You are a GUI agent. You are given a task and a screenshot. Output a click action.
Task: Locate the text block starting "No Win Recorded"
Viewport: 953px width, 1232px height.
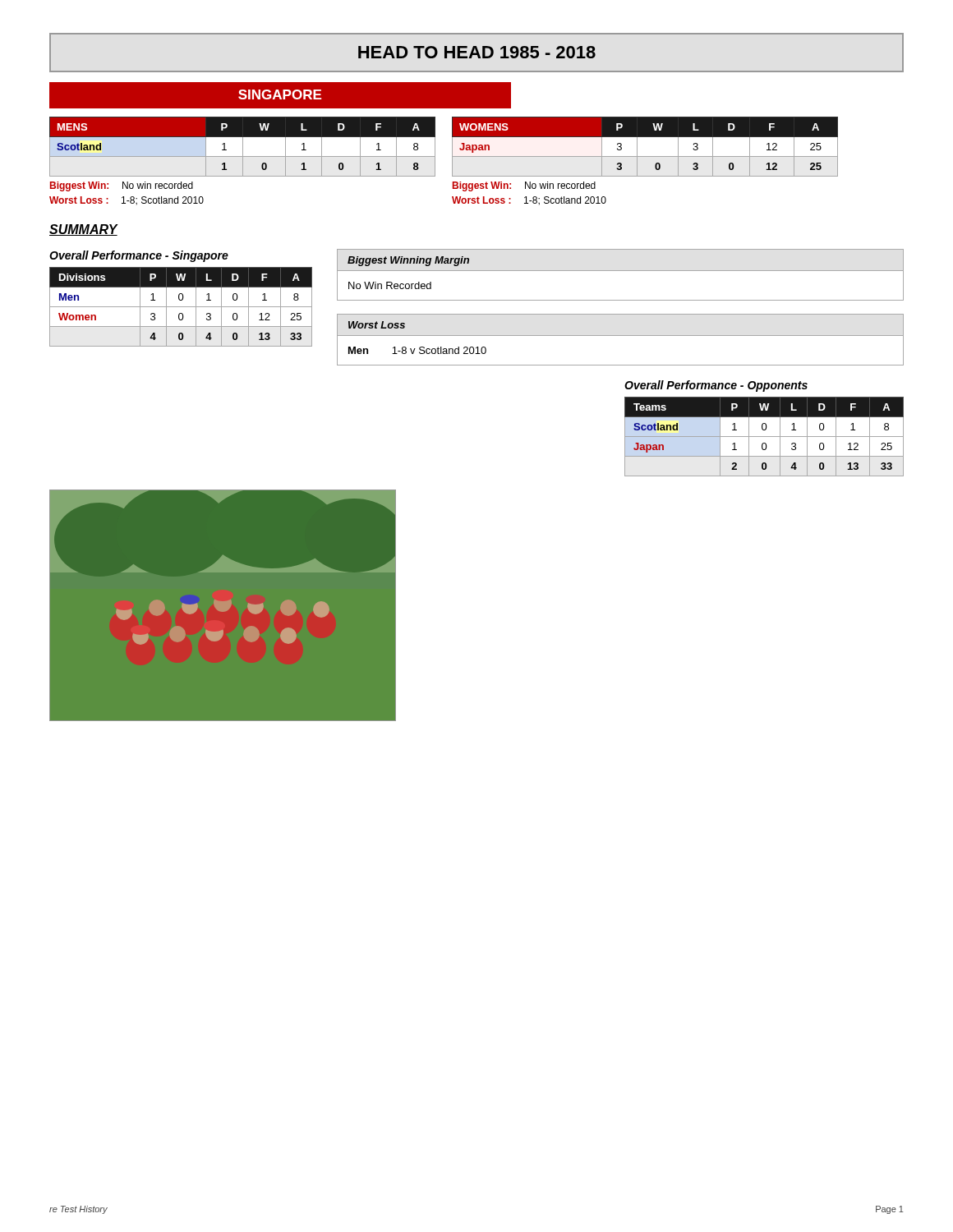[390, 285]
